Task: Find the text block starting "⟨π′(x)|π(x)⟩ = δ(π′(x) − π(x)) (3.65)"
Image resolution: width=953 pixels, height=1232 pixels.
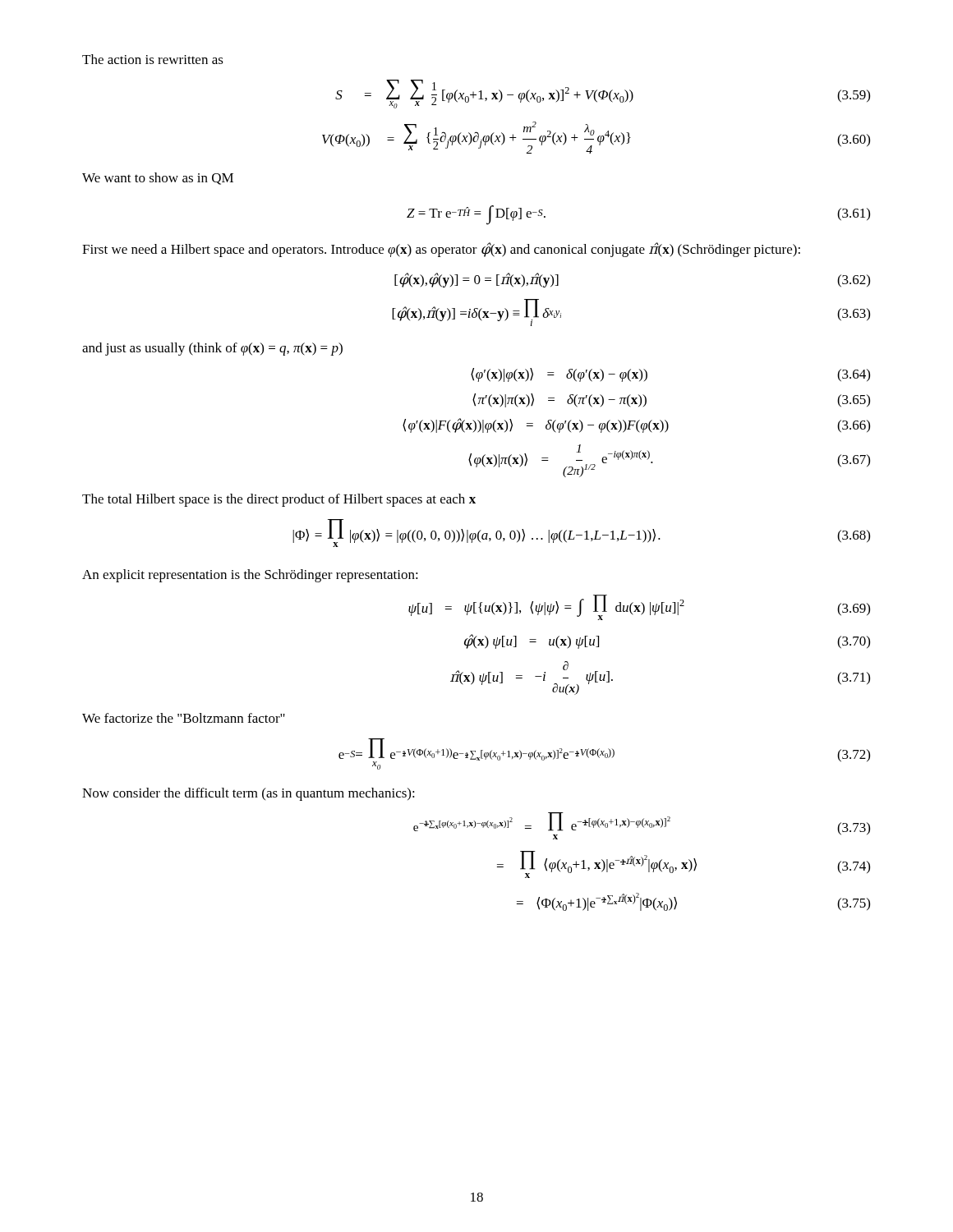Action: pos(530,400)
